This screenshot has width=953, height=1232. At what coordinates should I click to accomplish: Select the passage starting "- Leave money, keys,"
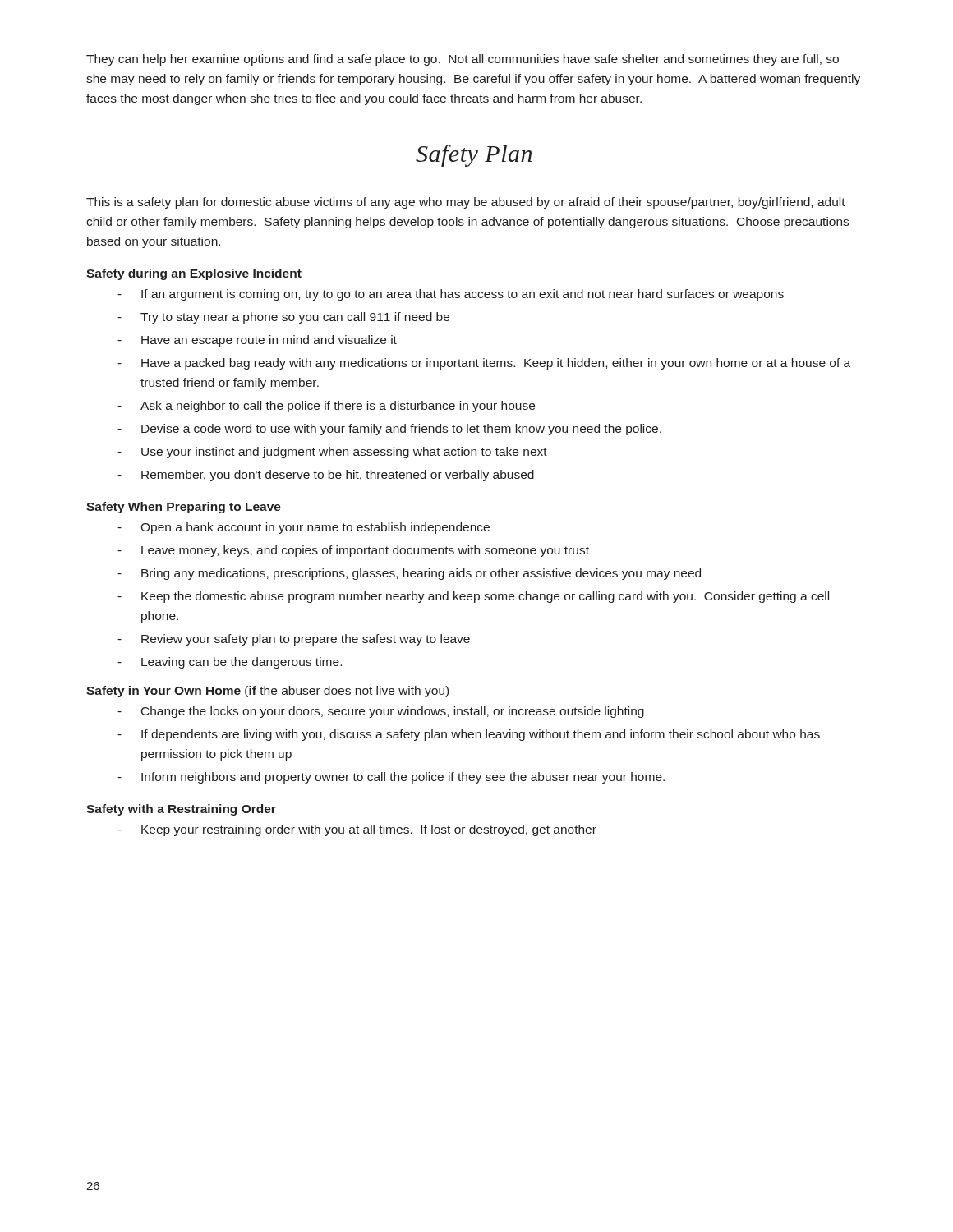(490, 550)
